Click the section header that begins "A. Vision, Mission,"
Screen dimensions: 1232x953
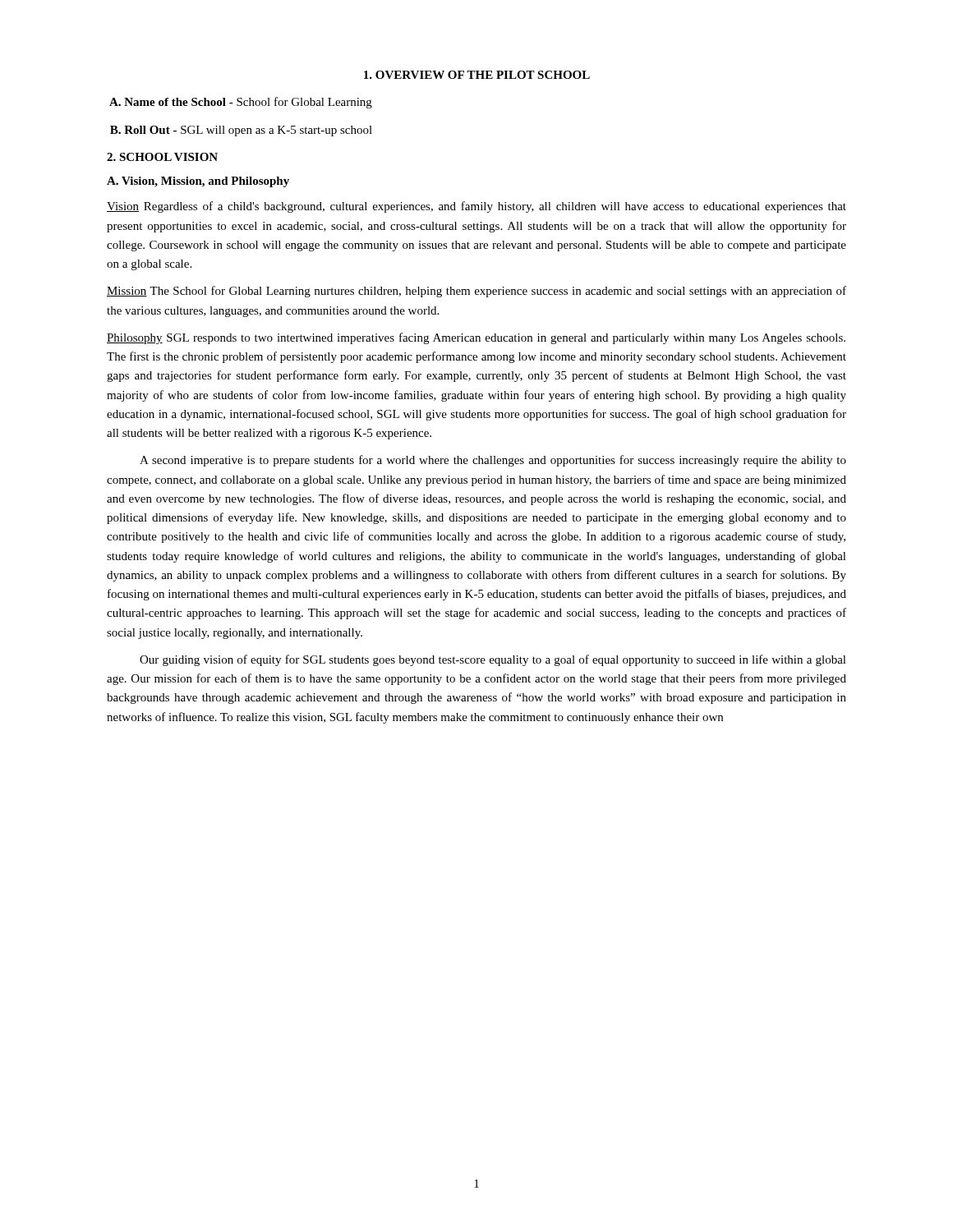click(198, 182)
